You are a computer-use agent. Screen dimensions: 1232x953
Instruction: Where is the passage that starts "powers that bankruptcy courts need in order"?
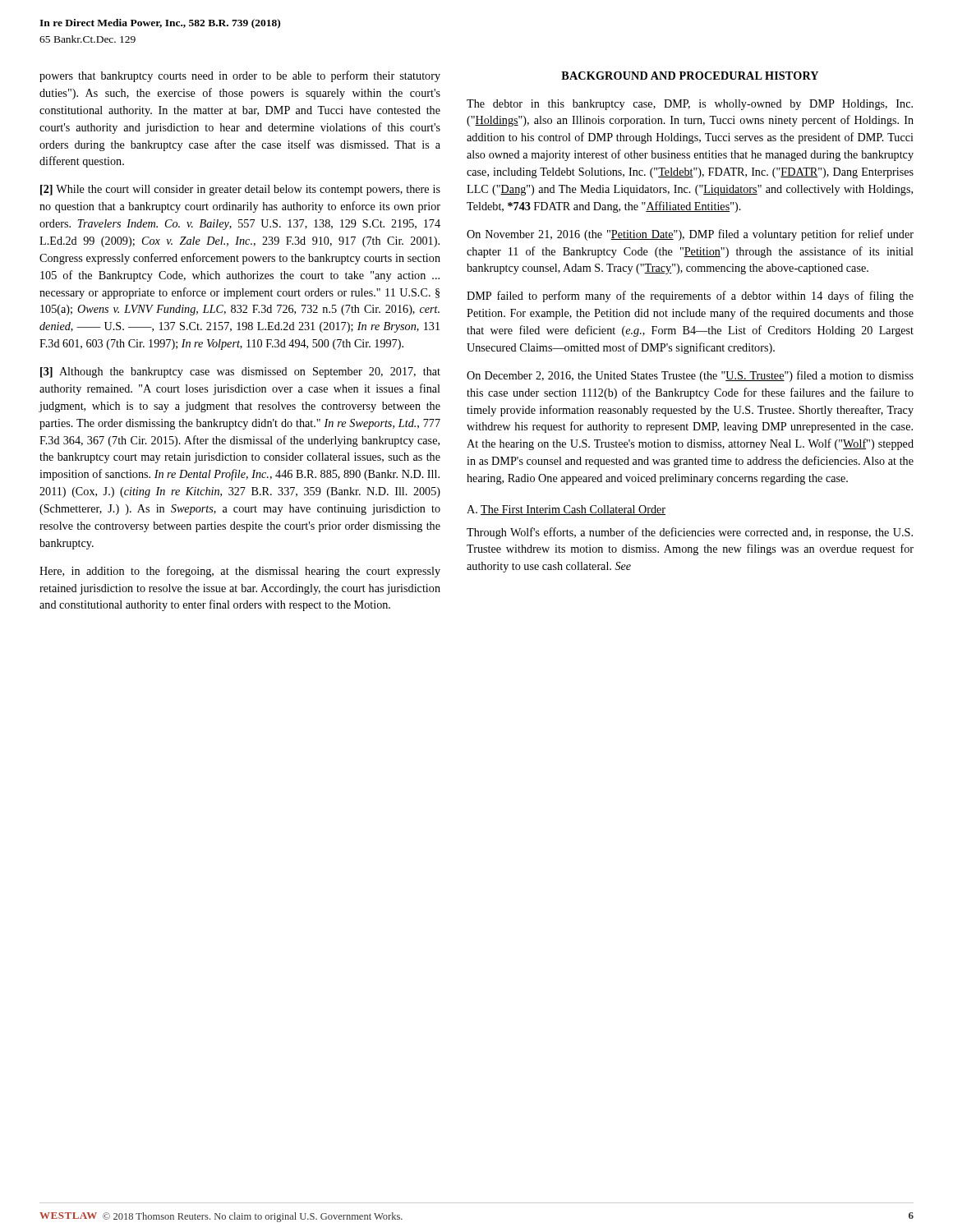coord(240,118)
